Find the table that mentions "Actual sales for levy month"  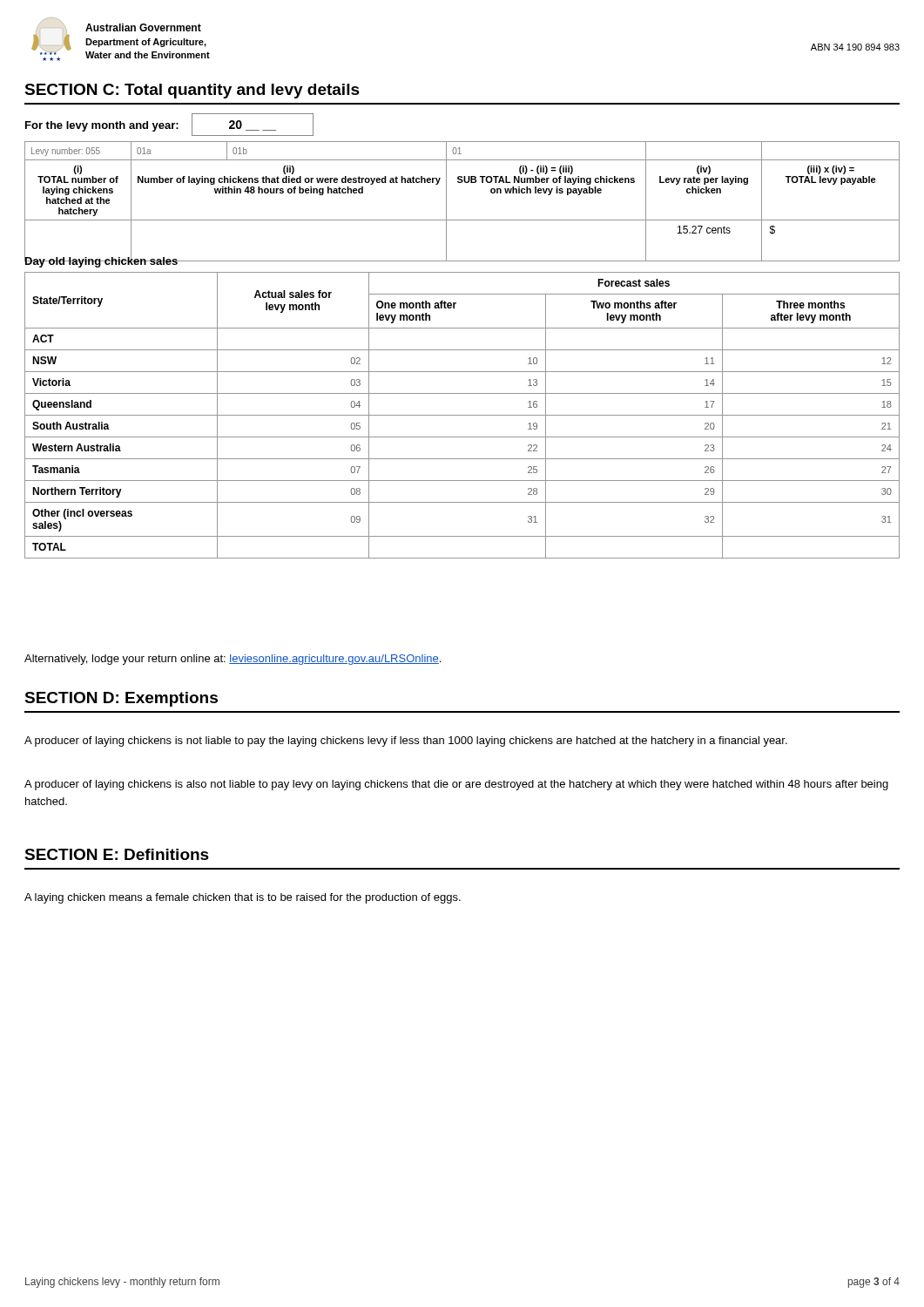pos(462,415)
